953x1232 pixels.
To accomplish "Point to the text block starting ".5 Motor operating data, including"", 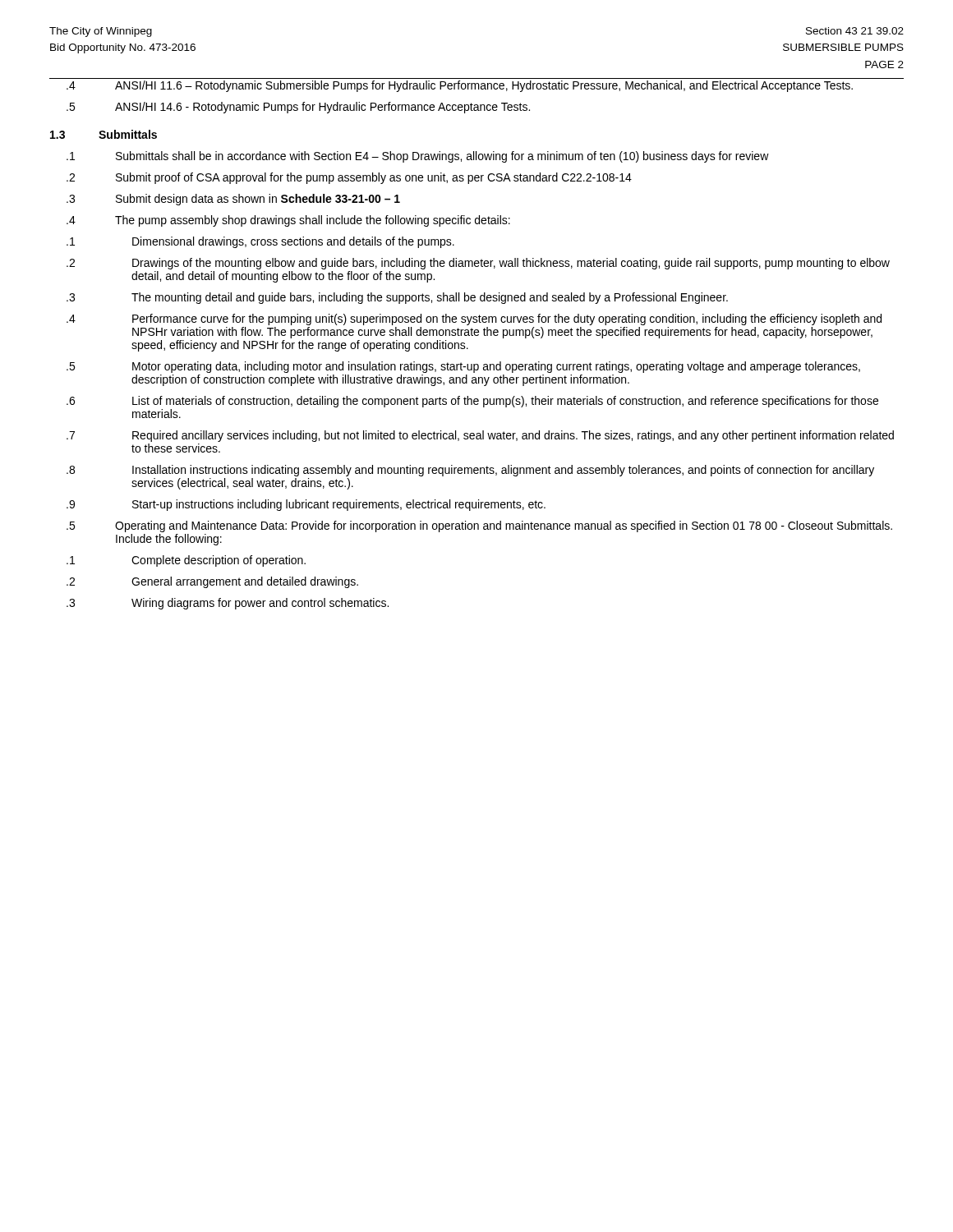I will point(476,373).
